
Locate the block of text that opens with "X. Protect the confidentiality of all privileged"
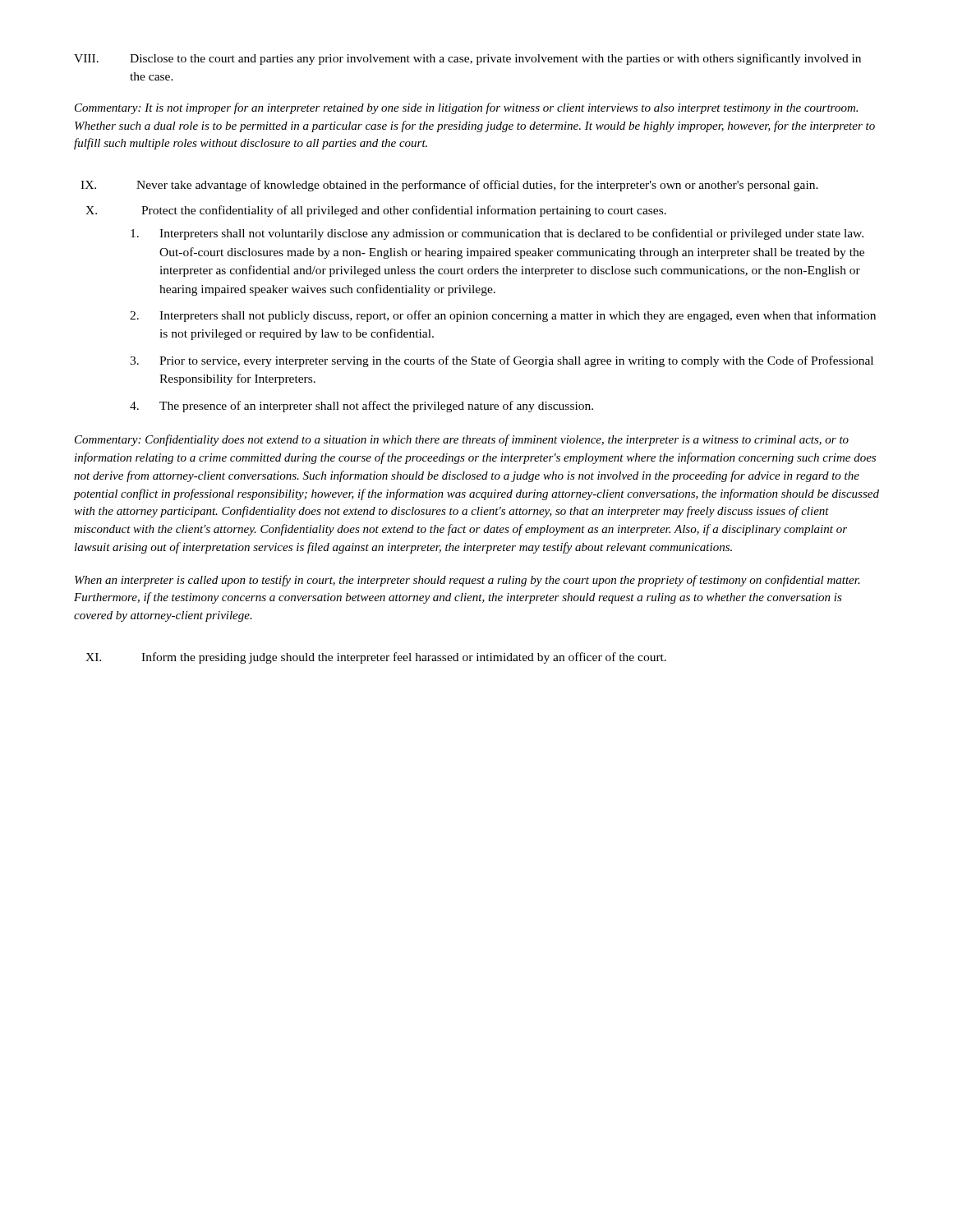pyautogui.click(x=476, y=210)
